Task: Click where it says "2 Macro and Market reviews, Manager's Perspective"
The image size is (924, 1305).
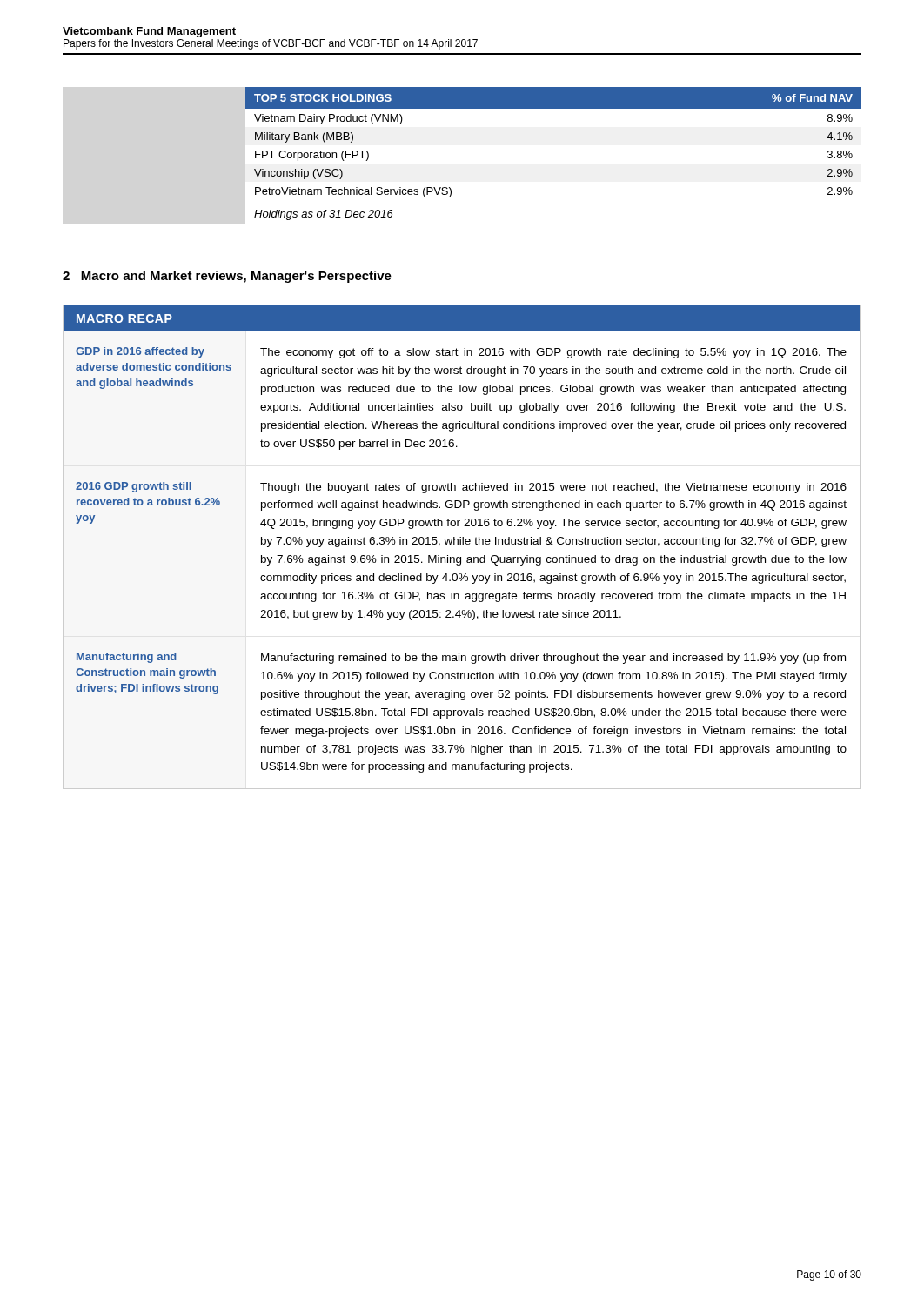Action: point(227,277)
